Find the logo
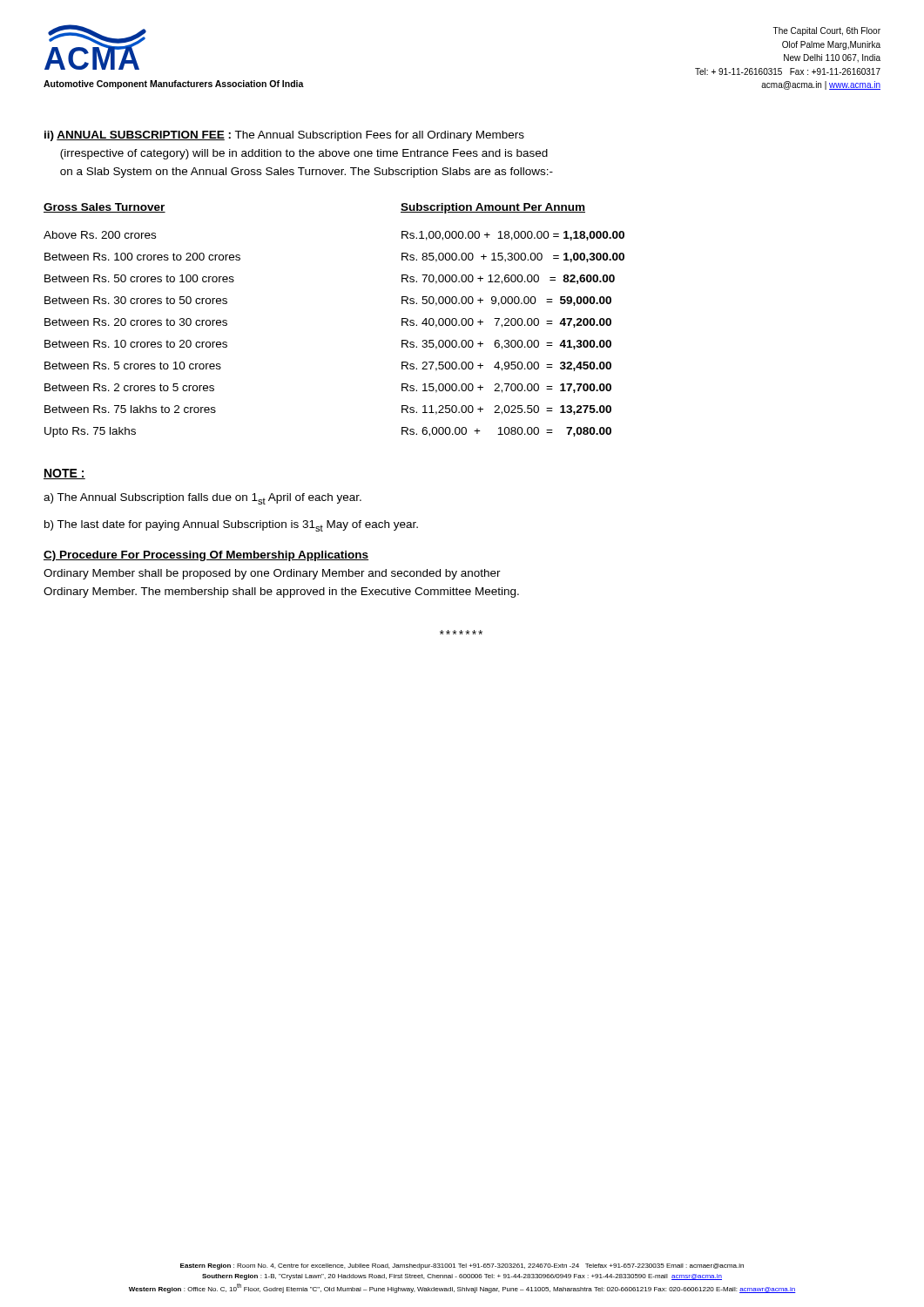924x1307 pixels. click(173, 57)
